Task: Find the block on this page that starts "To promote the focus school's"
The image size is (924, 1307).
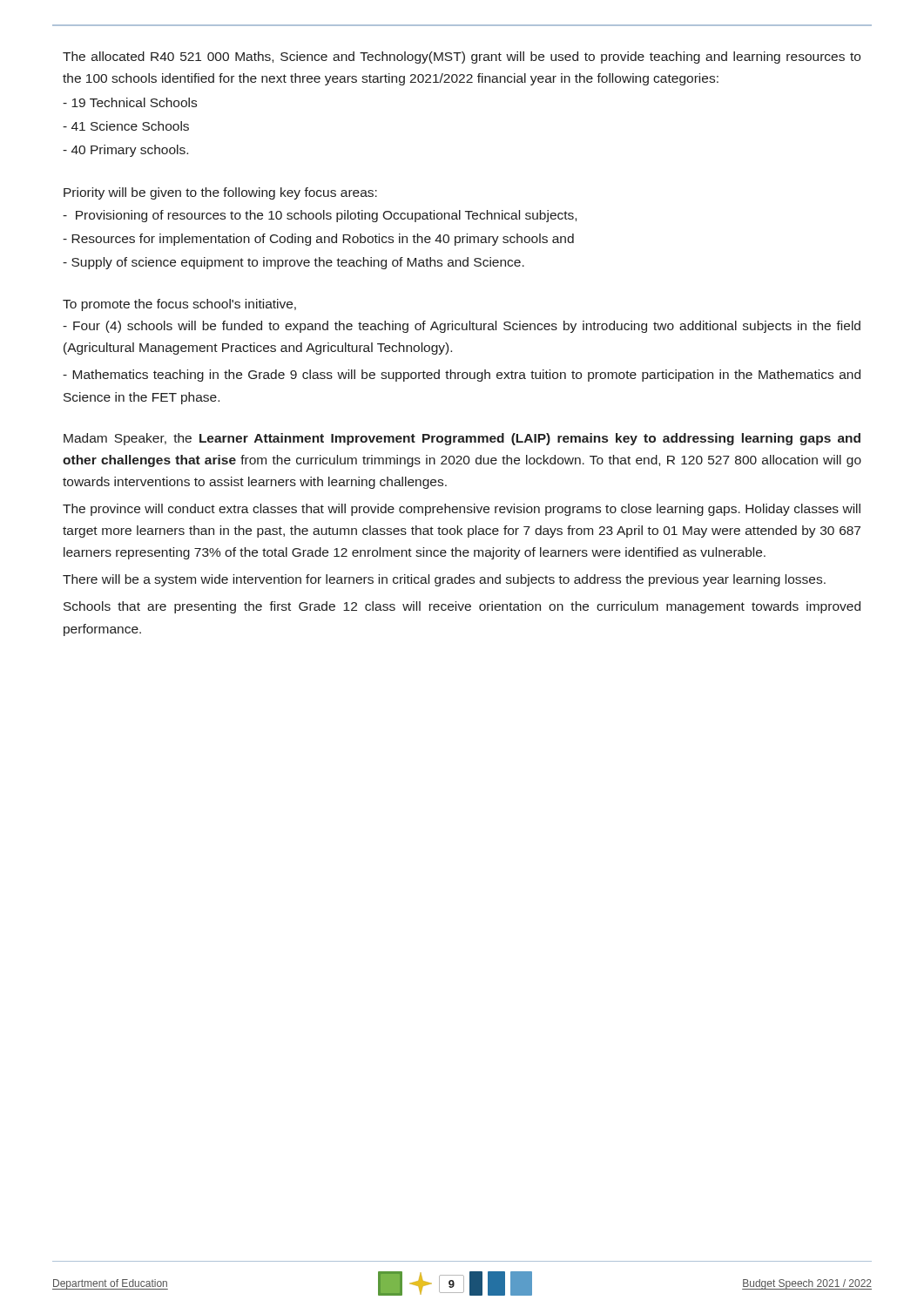Action: [180, 304]
